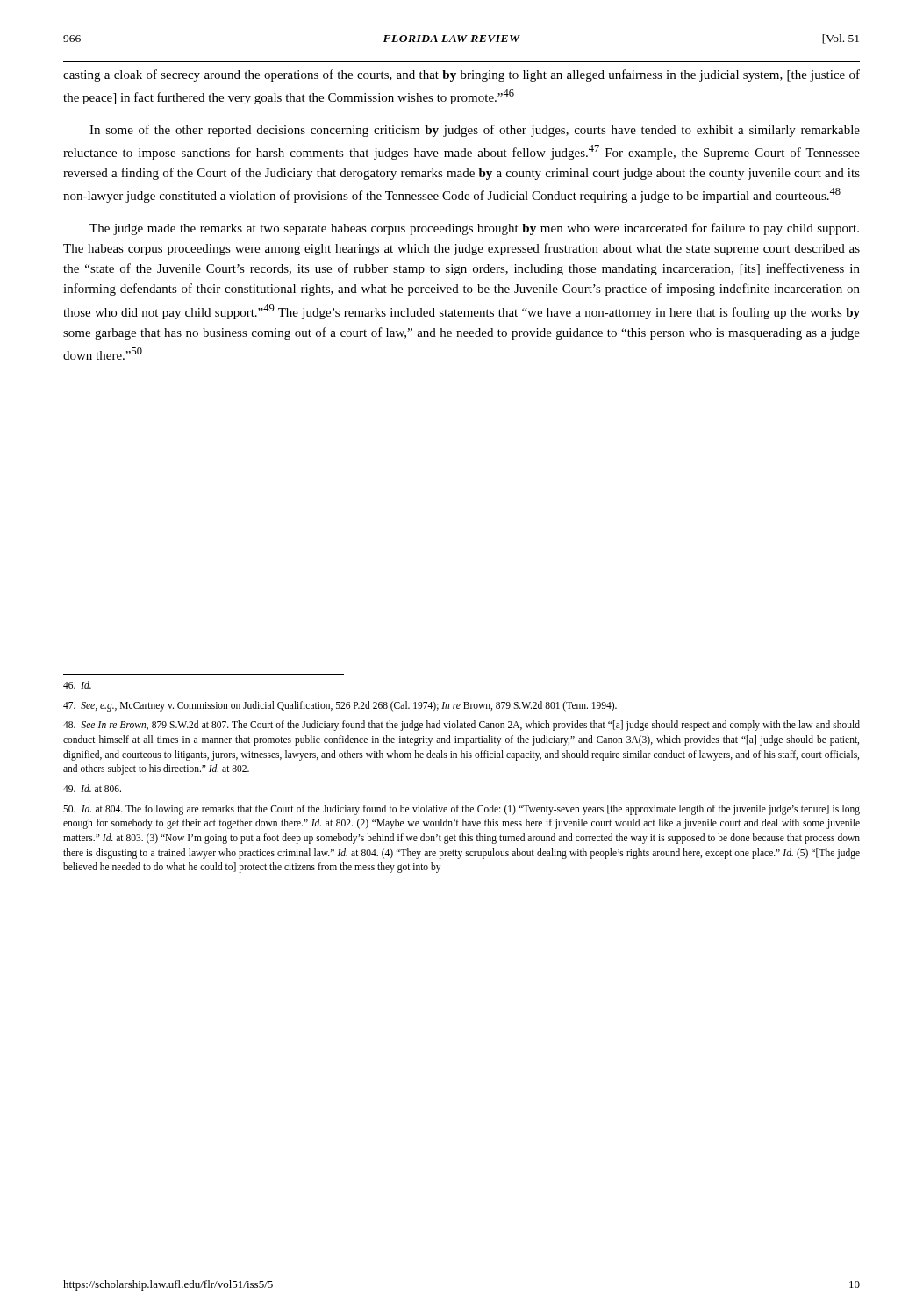The width and height of the screenshot is (923, 1316).
Task: Locate the text block that reads "casting a cloak of secrecy around the operations"
Action: [462, 87]
